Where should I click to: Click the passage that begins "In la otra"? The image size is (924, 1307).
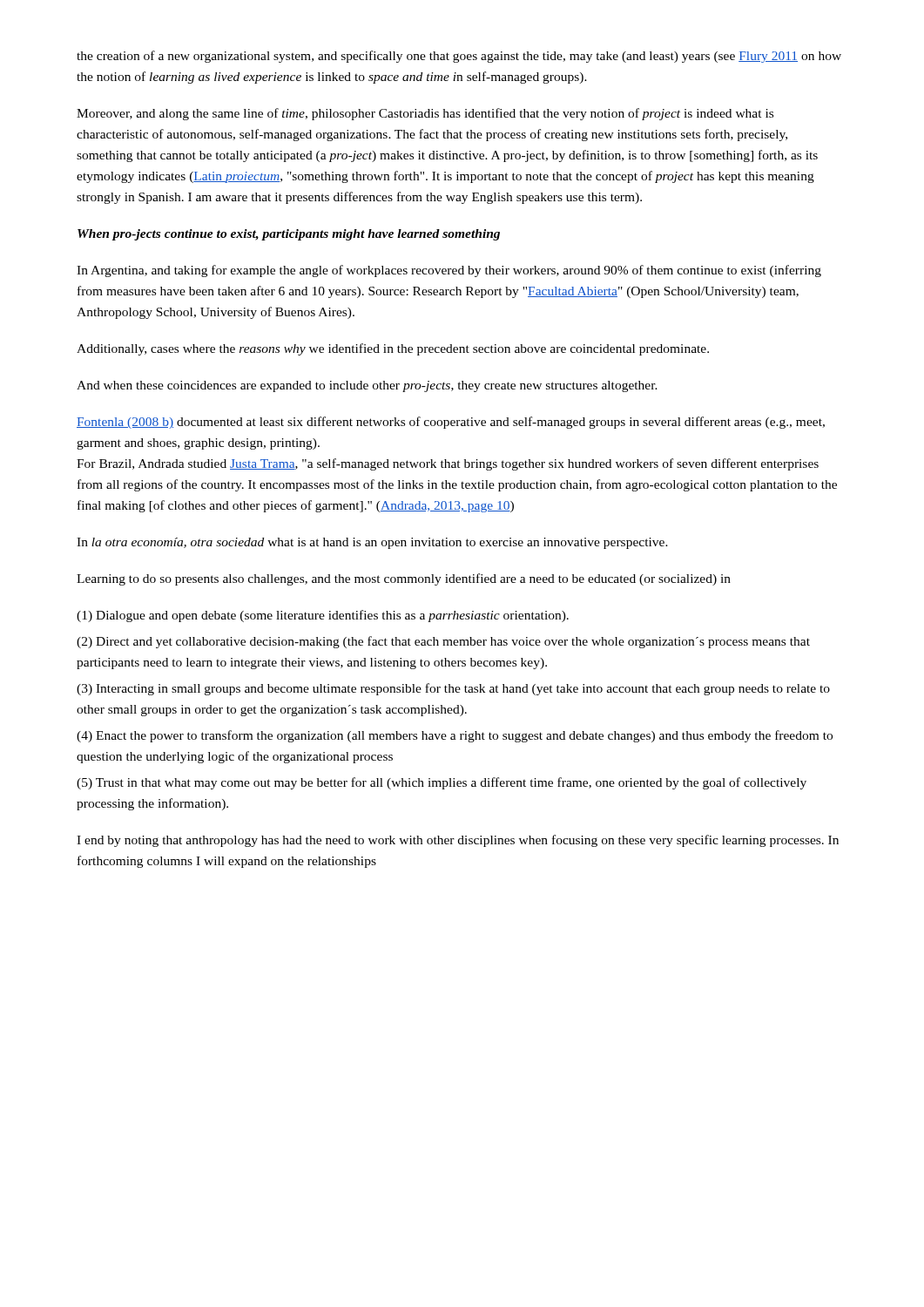pos(372,542)
